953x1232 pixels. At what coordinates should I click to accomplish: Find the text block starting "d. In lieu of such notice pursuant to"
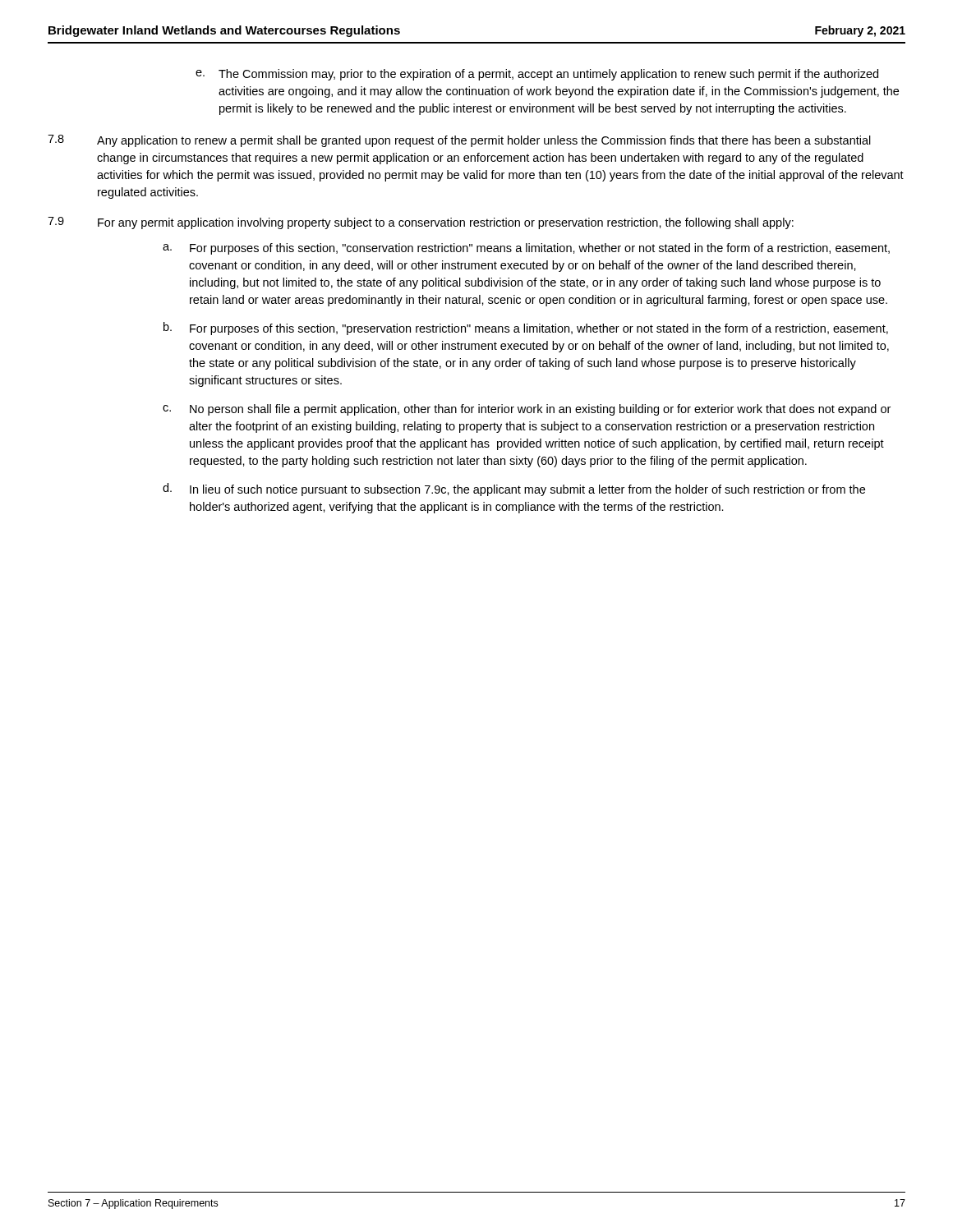(x=534, y=499)
